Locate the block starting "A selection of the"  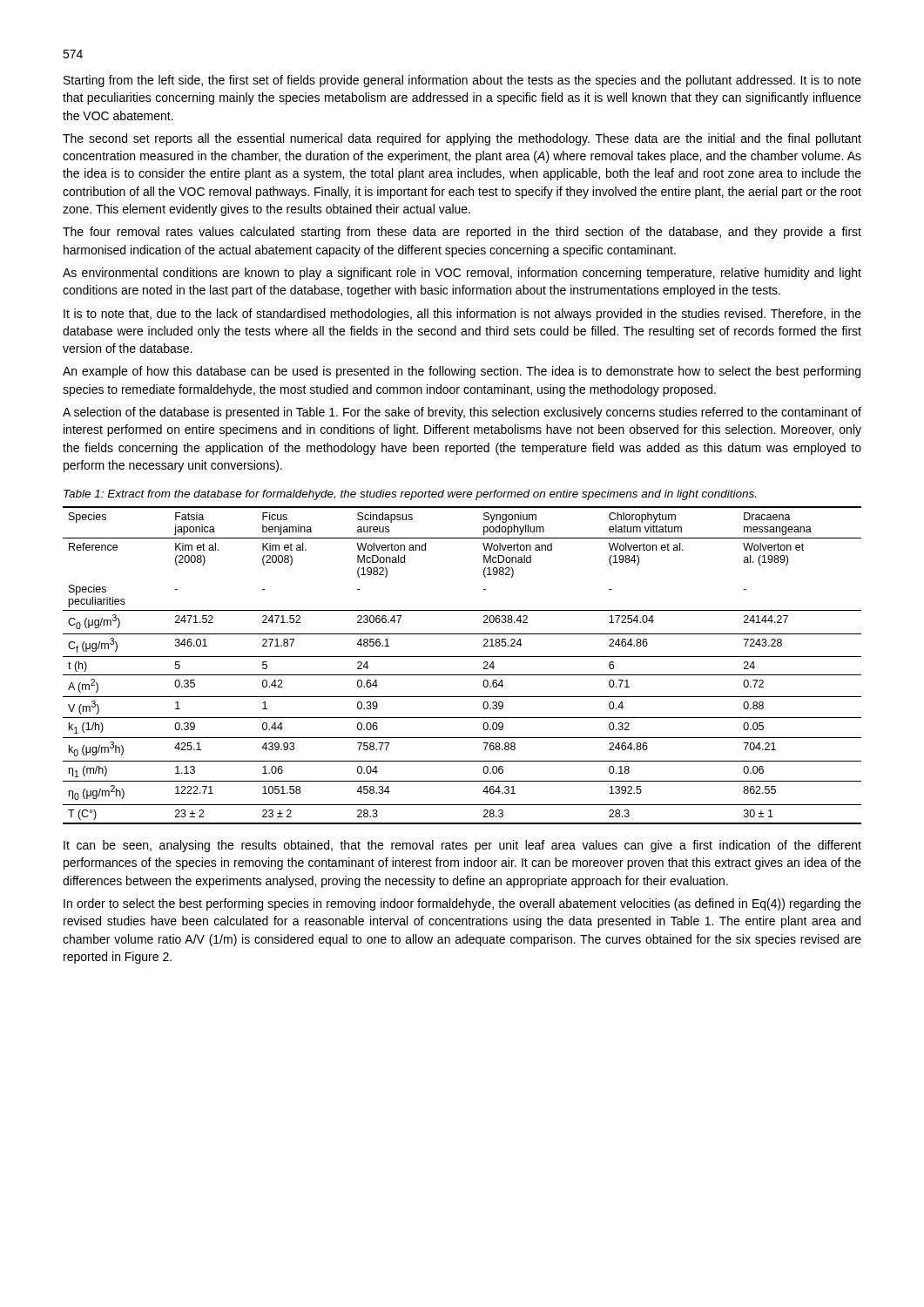coord(462,439)
